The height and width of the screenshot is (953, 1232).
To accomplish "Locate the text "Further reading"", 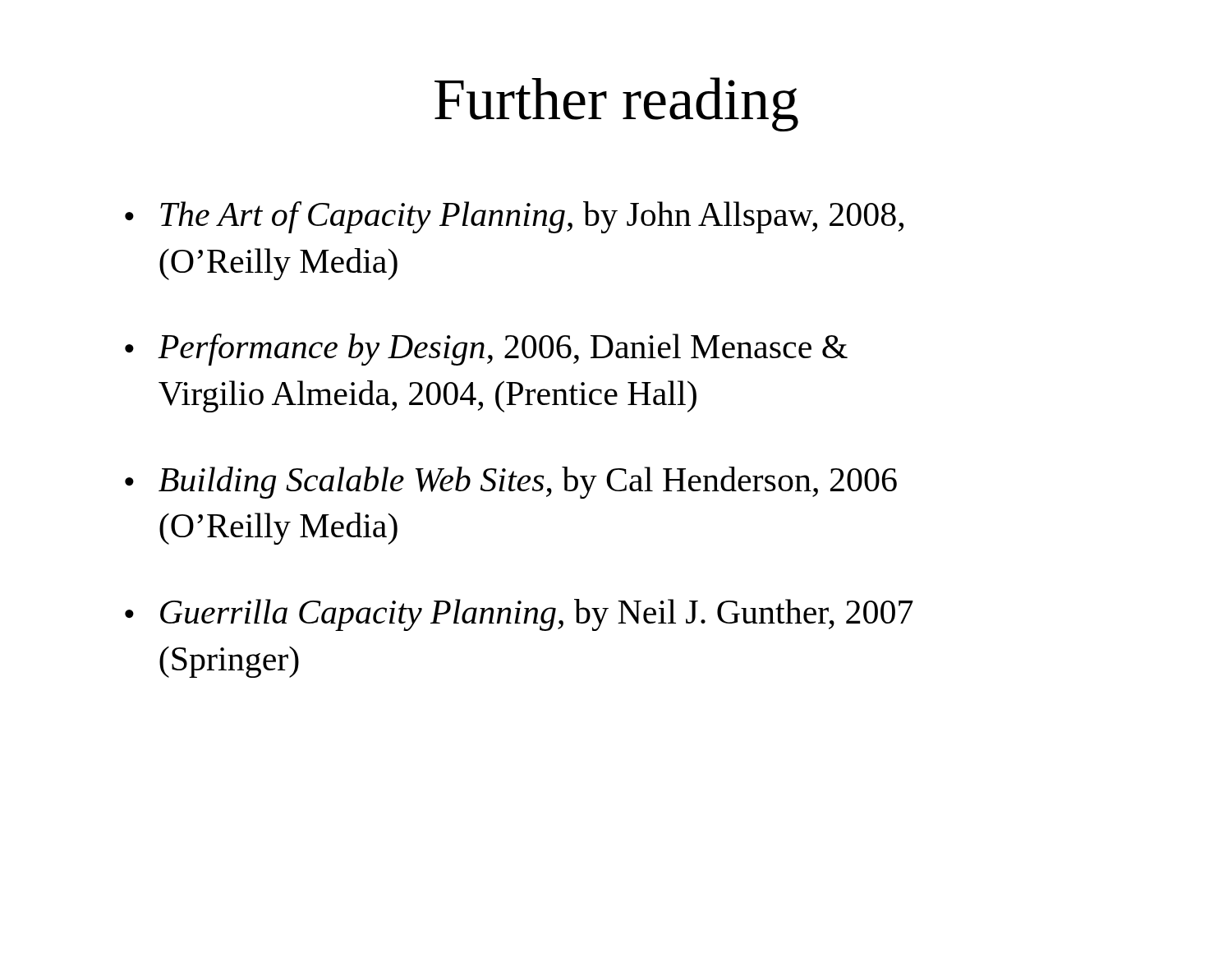I will point(616,99).
